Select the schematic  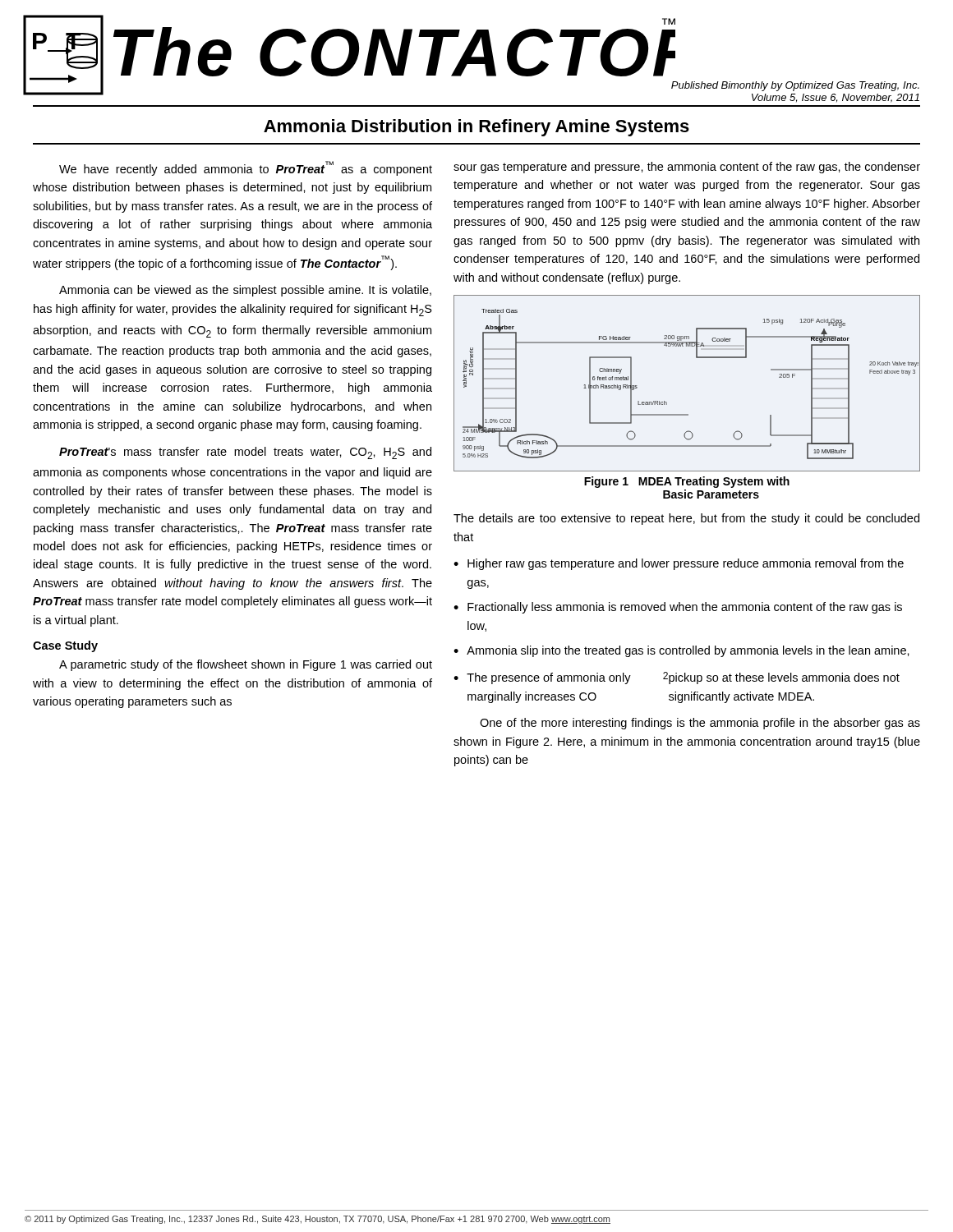pyautogui.click(x=687, y=383)
